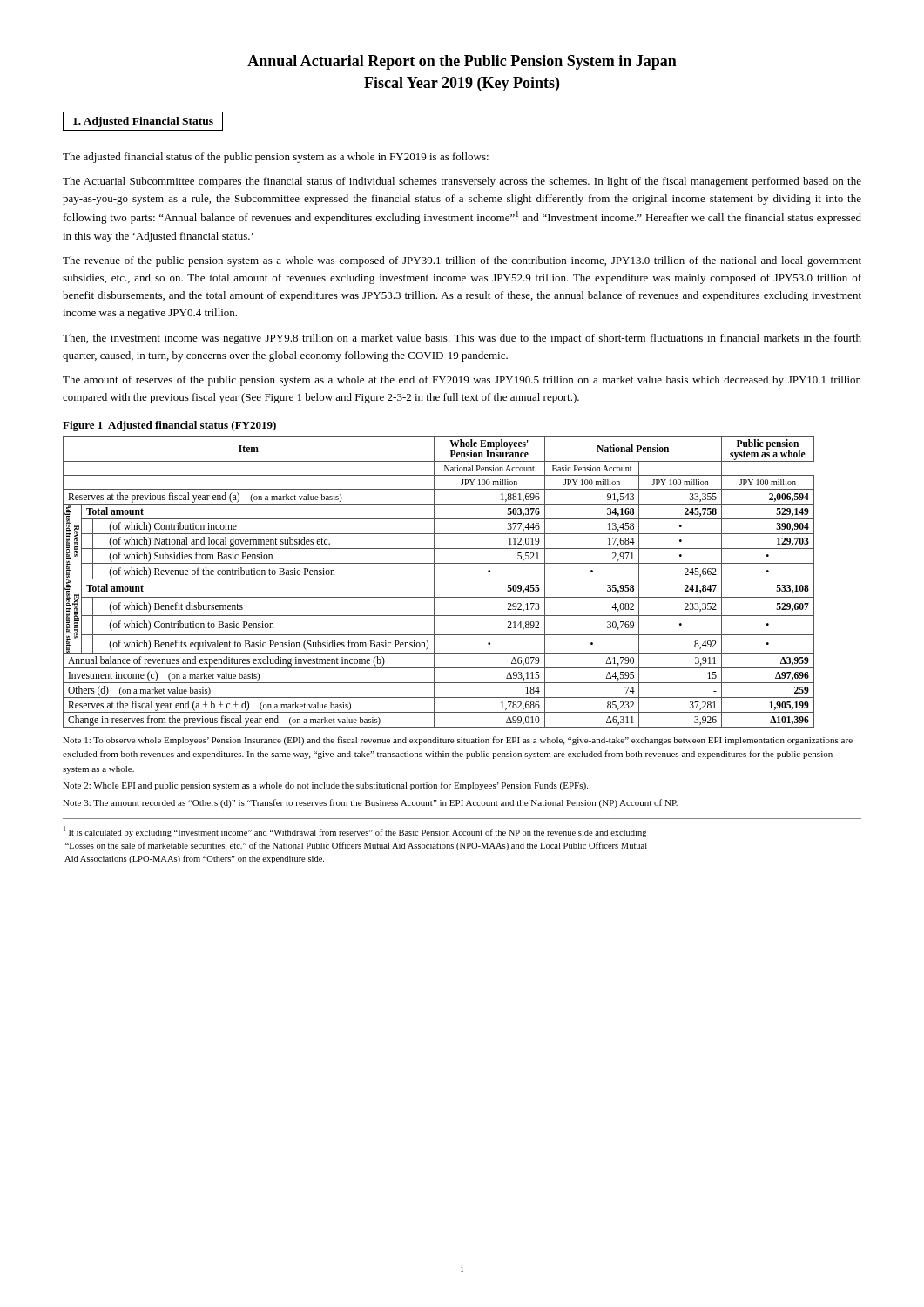924x1307 pixels.
Task: Navigate to the block starting "The Actuarial Subcommittee compares the"
Action: coord(462,208)
